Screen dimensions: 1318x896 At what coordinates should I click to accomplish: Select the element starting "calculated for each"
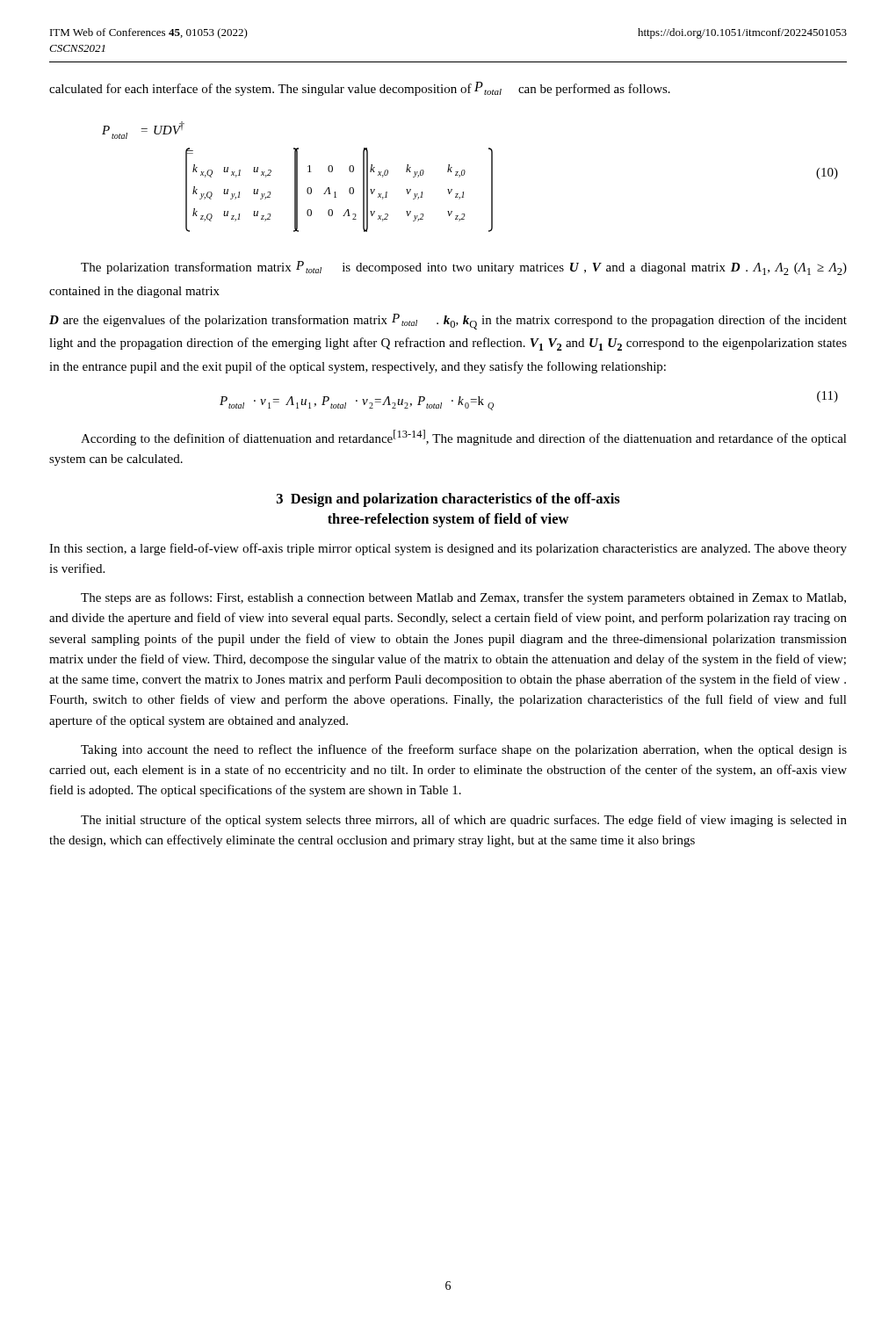coord(448,88)
